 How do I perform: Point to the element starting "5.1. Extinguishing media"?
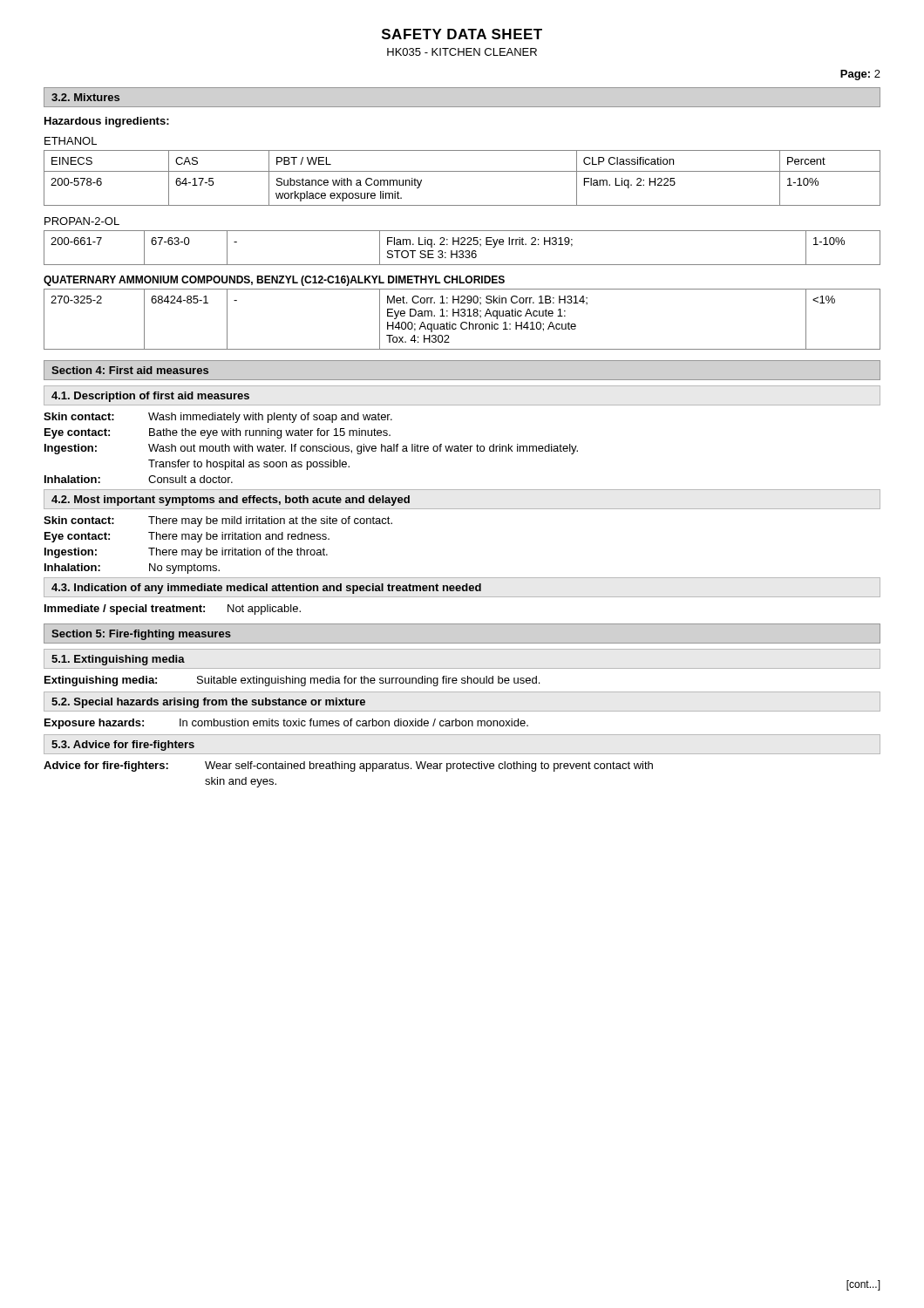118,659
